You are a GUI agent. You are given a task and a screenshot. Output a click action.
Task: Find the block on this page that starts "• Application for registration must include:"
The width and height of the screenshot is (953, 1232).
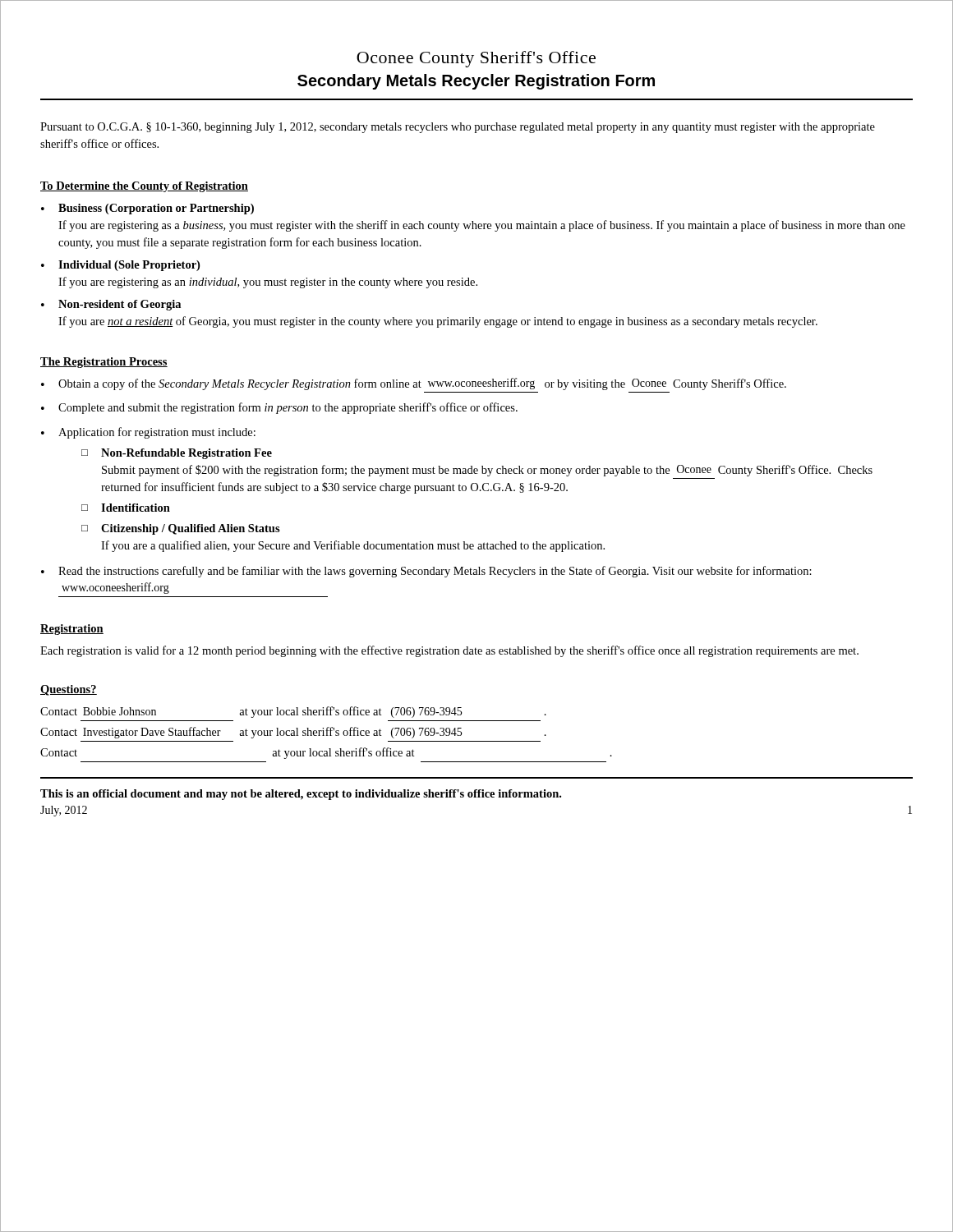[x=476, y=491]
